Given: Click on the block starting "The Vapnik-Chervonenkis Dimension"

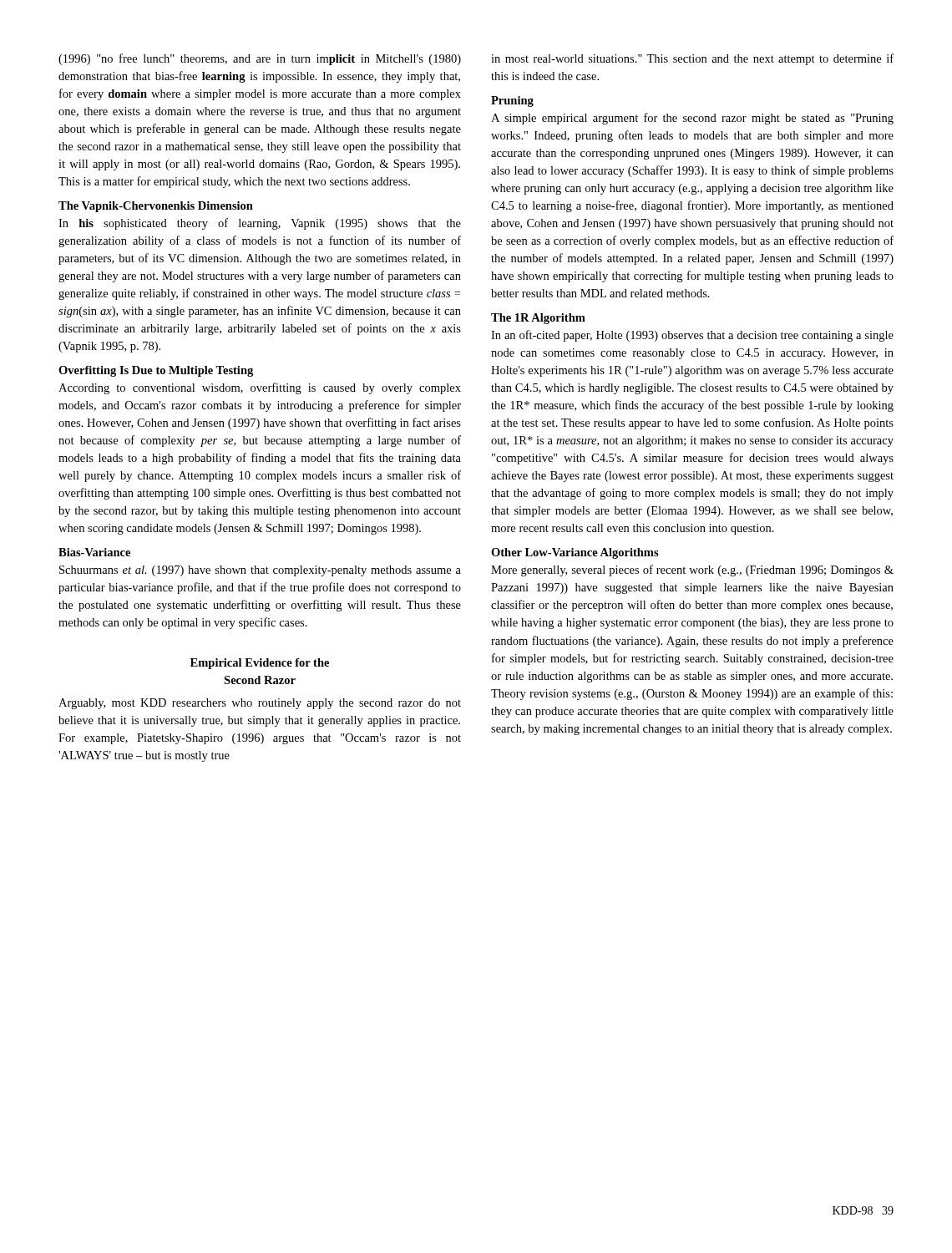Looking at the screenshot, I should (x=156, y=206).
